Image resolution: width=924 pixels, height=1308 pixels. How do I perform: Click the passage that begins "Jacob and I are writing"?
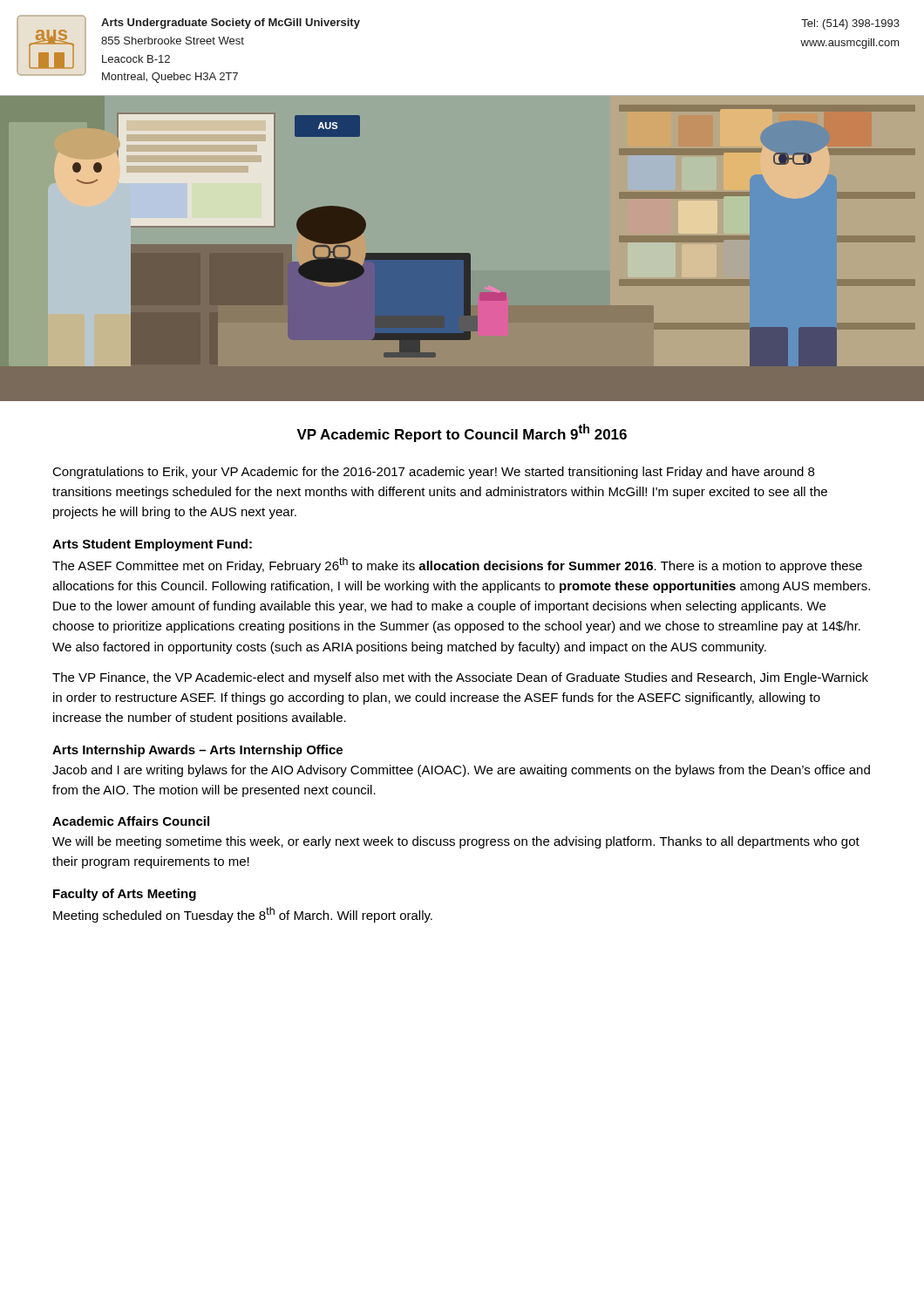click(x=461, y=779)
